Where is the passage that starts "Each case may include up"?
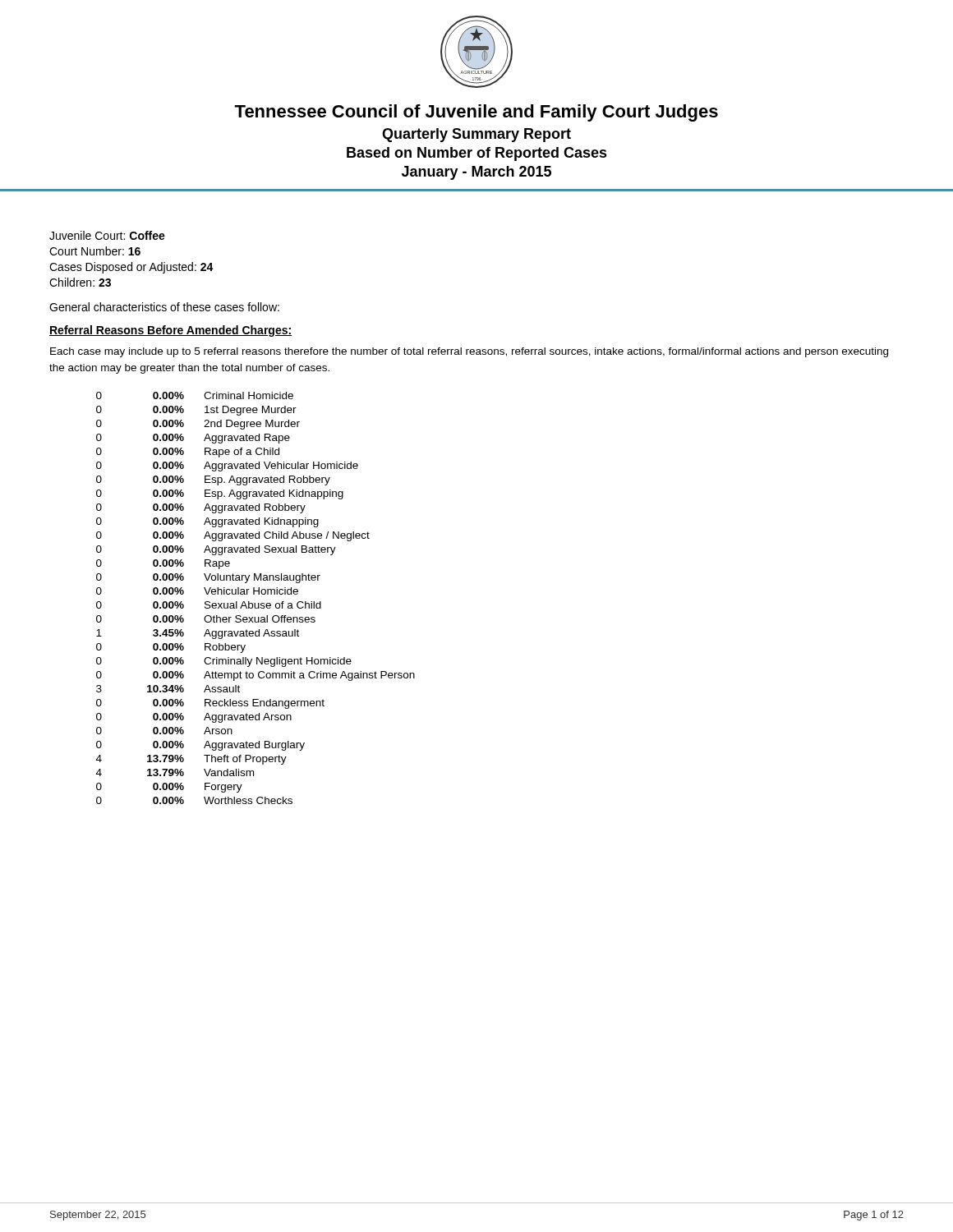This screenshot has width=953, height=1232. [469, 359]
